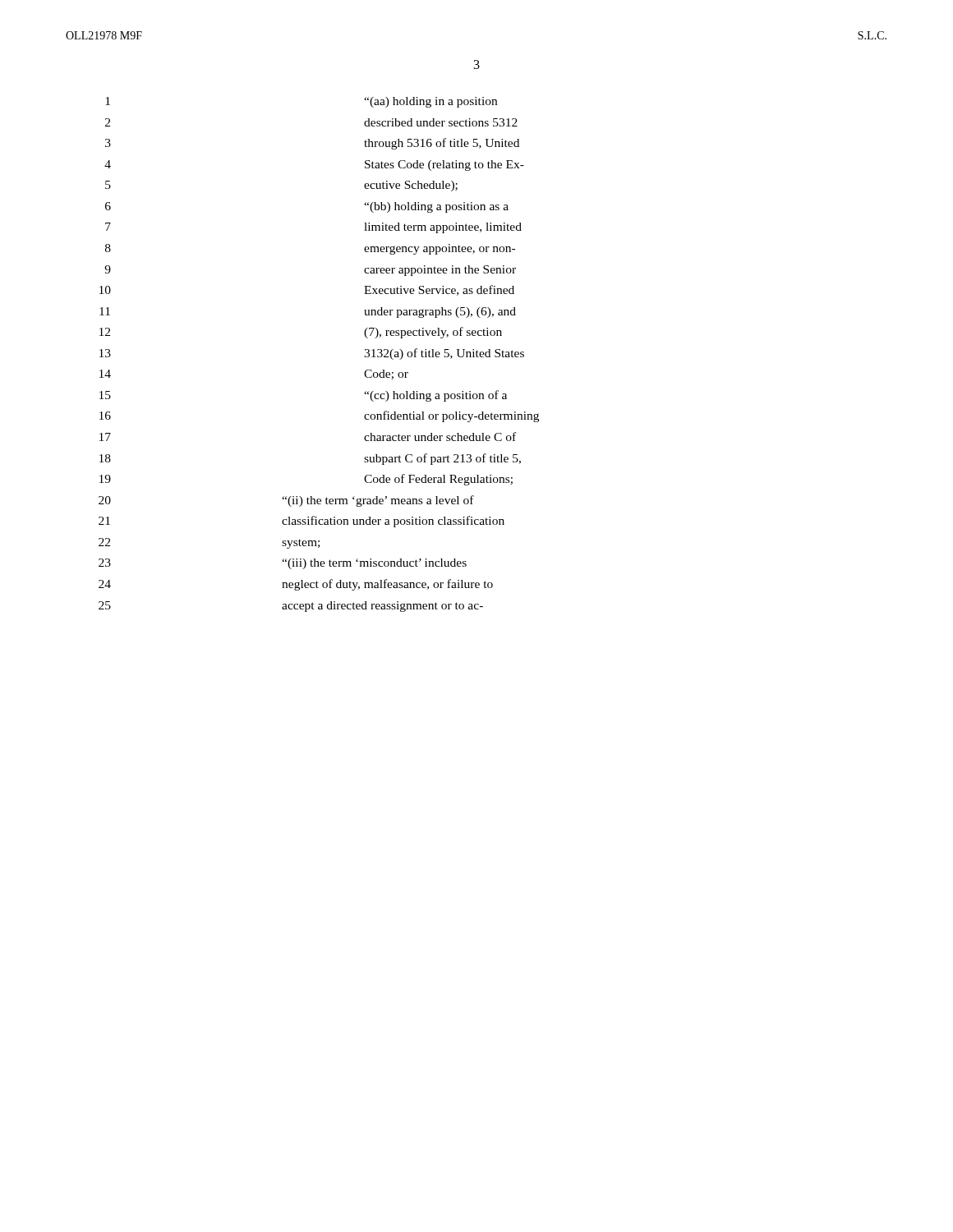This screenshot has height=1232, width=953.
Task: Point to "21 classification under a position classification"
Action: (476, 521)
